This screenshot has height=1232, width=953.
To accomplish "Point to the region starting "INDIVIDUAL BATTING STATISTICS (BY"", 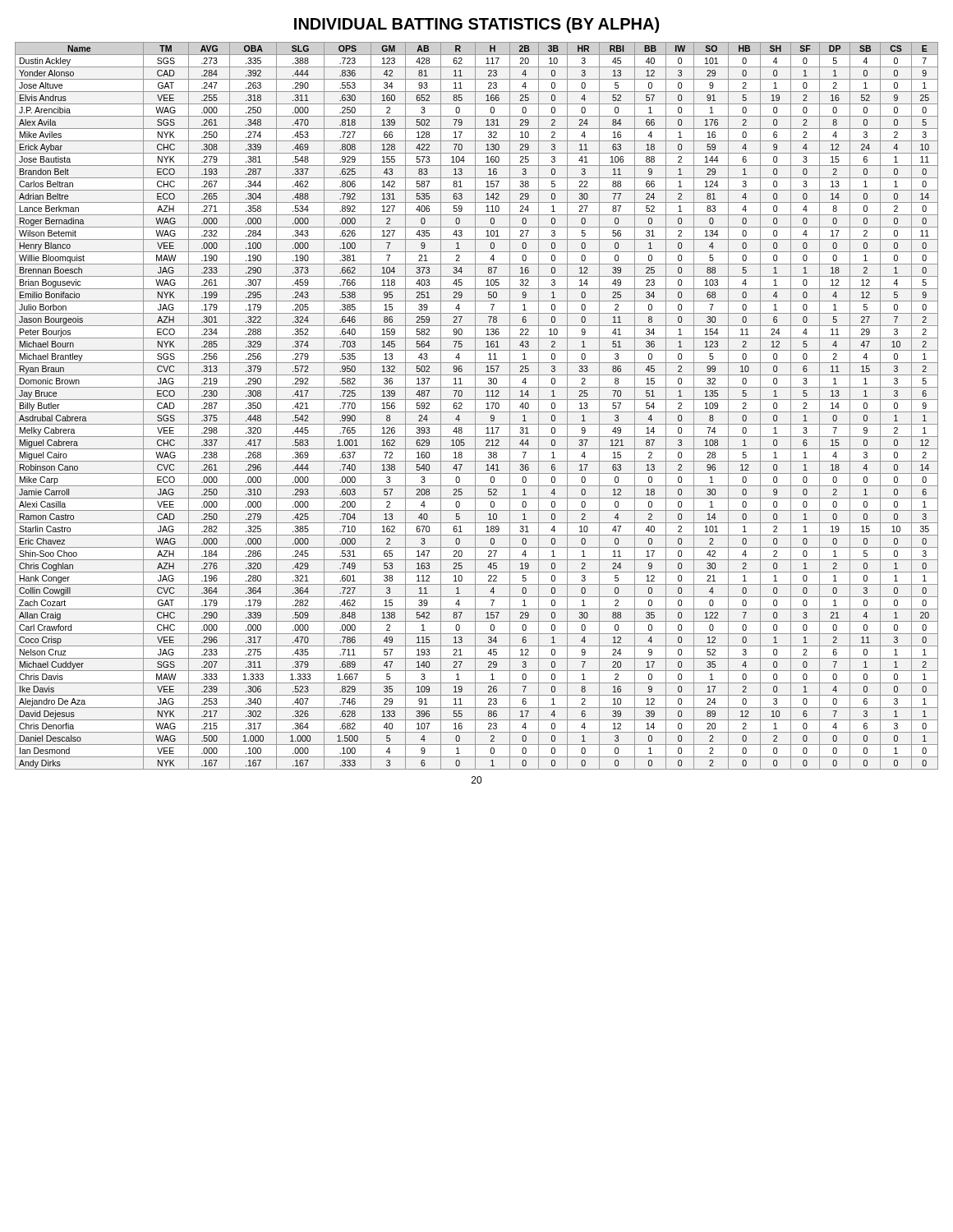I will pos(476,24).
